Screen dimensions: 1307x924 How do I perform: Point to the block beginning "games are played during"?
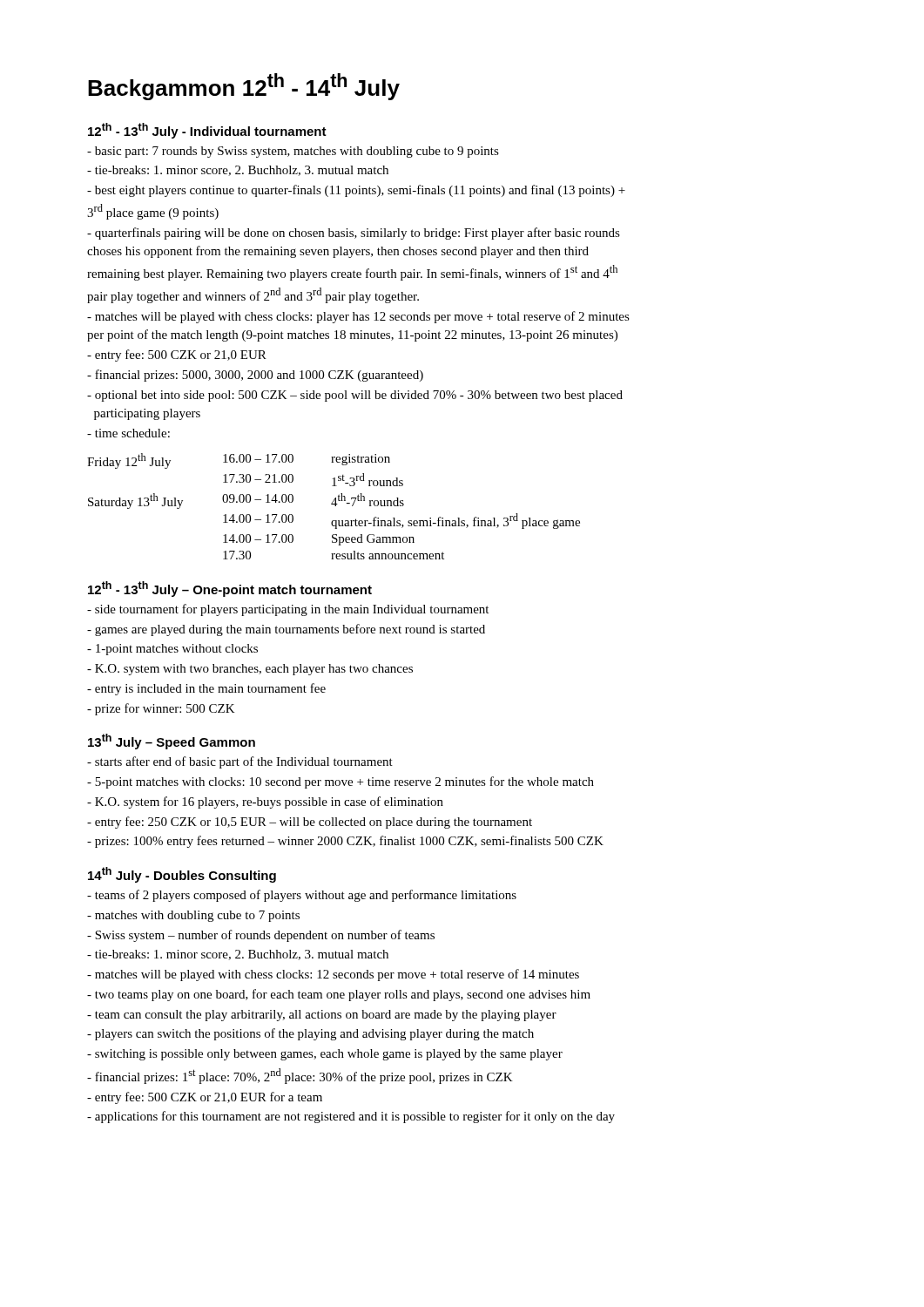[x=462, y=630]
